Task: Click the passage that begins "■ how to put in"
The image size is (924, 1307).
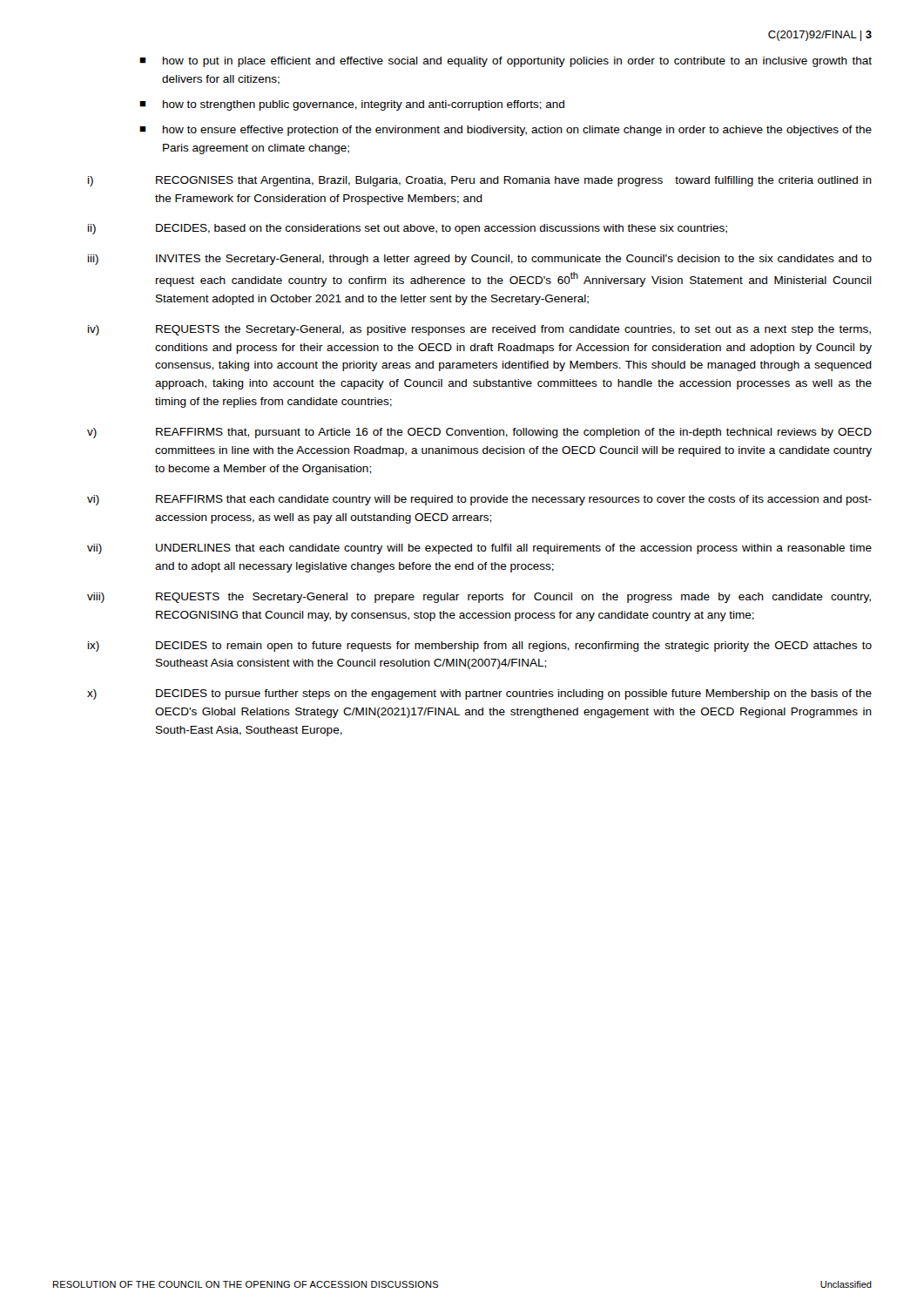Action: [x=506, y=71]
